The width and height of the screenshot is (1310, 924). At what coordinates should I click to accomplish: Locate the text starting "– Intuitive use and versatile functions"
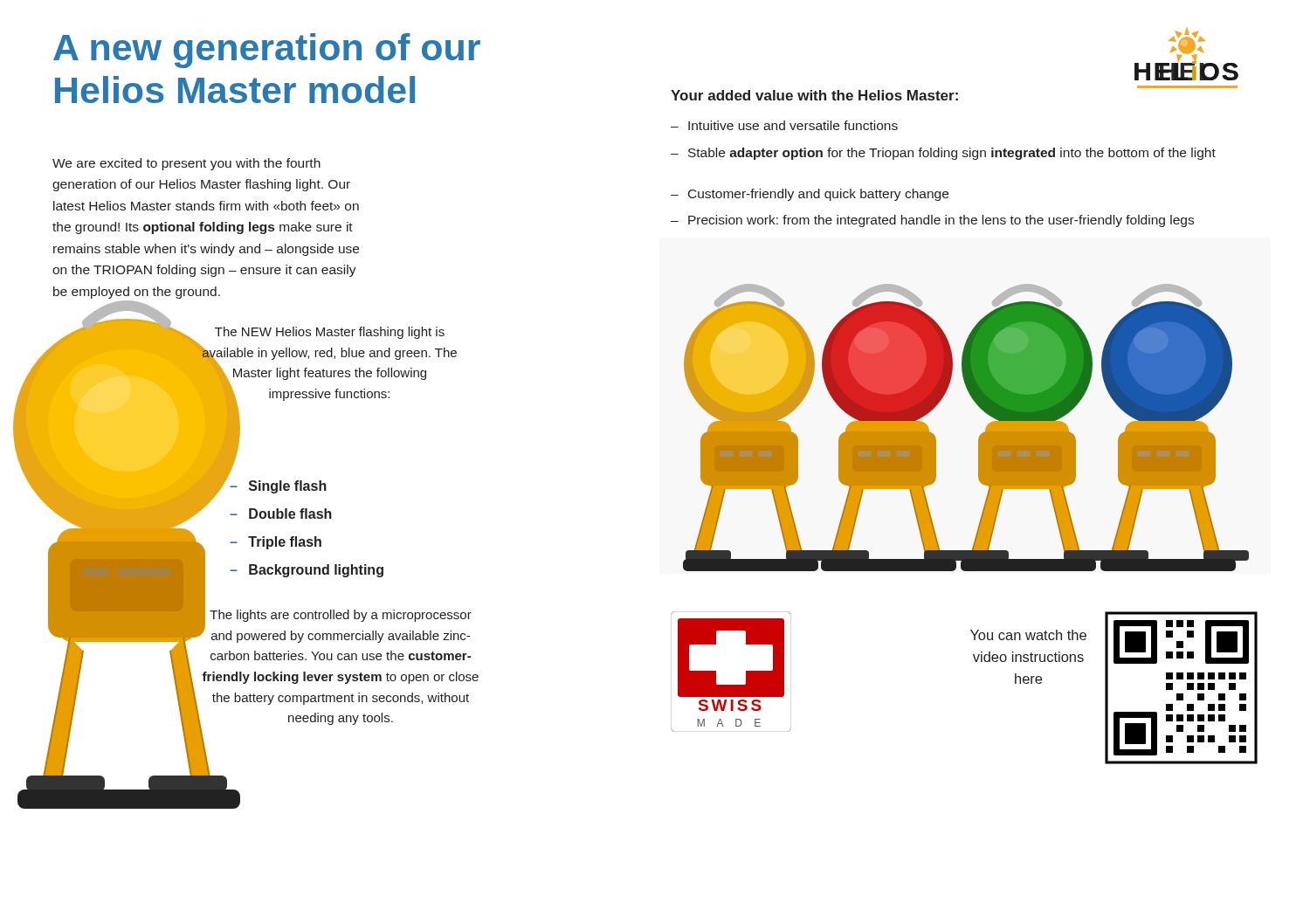click(784, 125)
